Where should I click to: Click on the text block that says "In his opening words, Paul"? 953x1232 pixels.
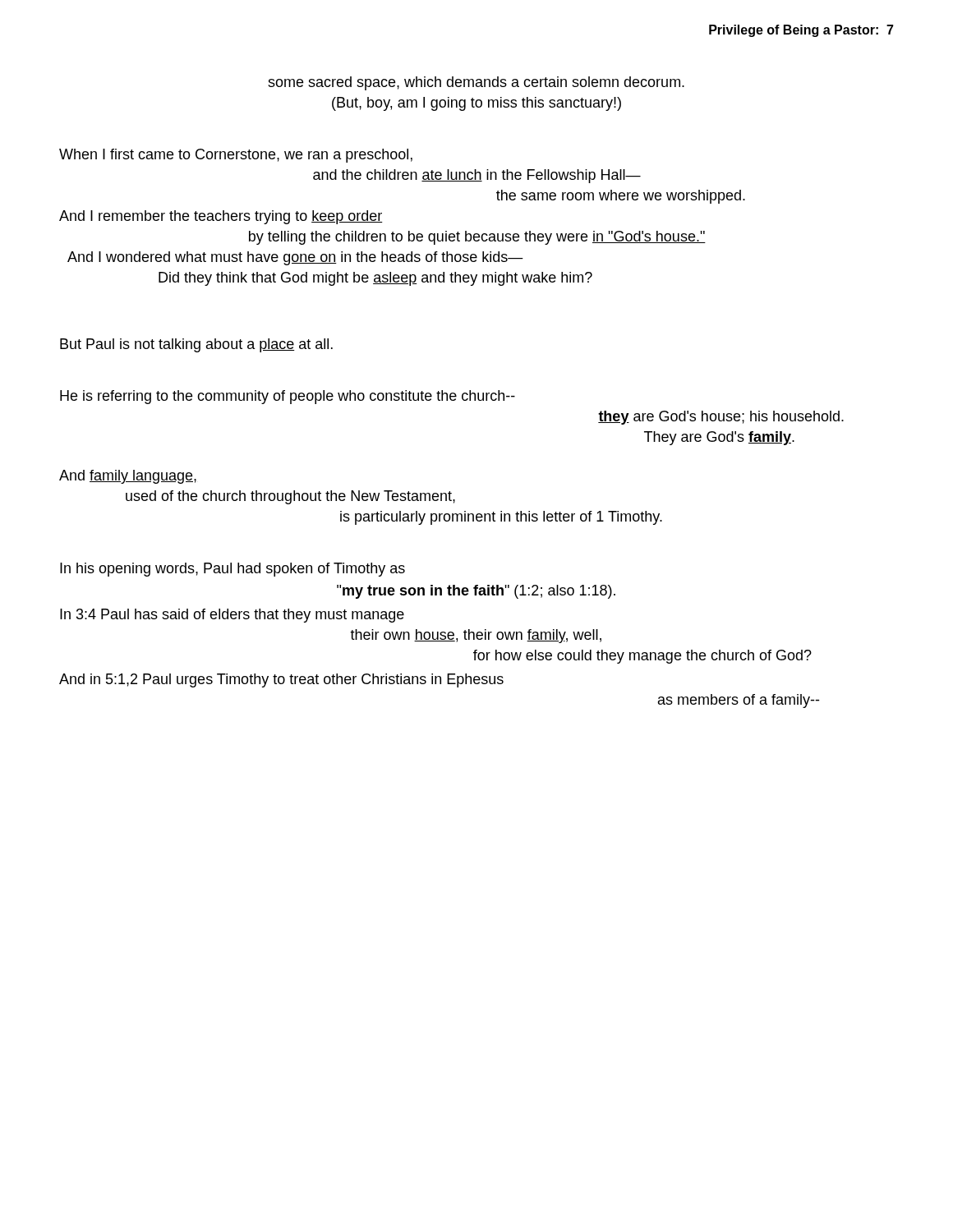tap(232, 568)
